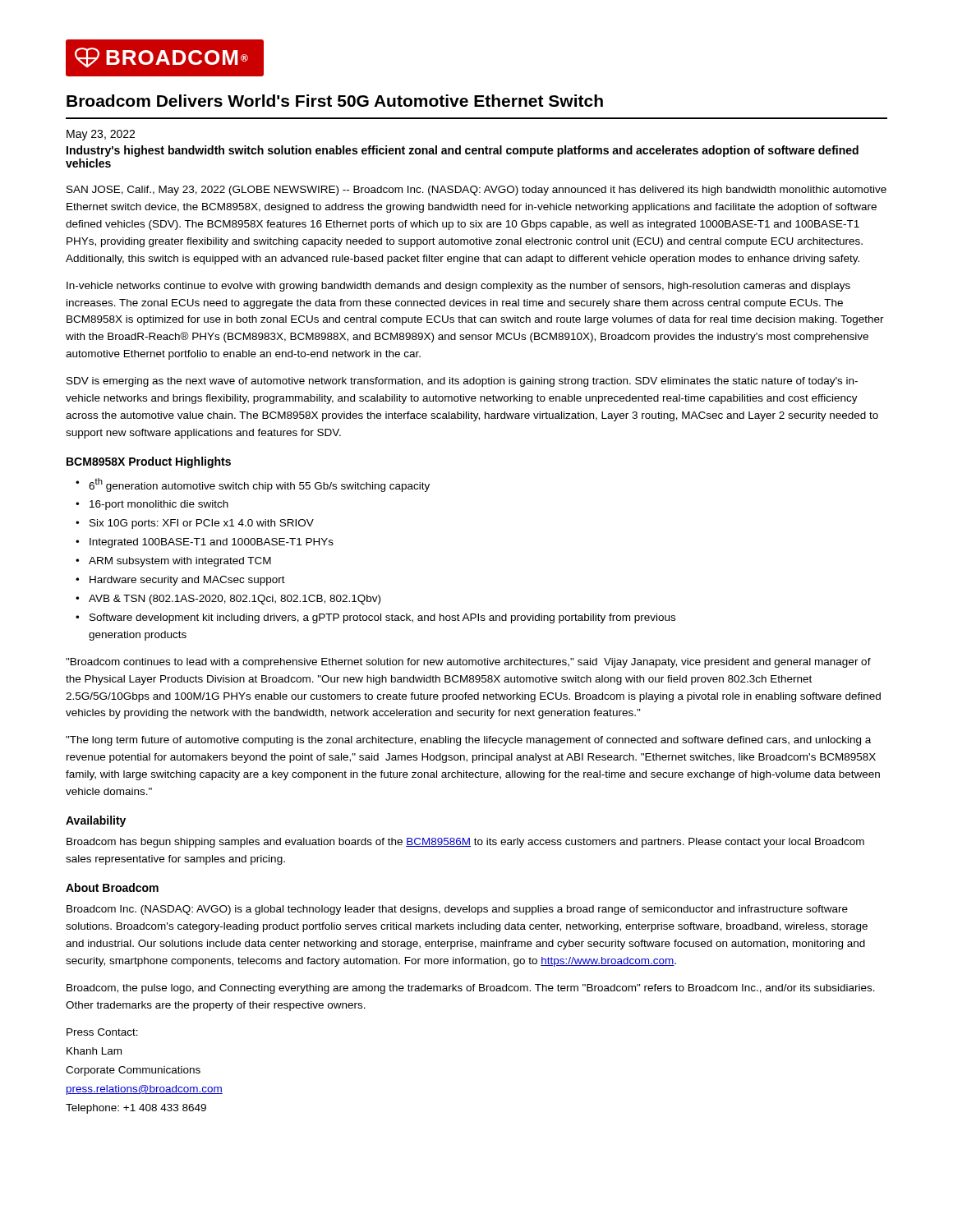
Task: Locate the block starting "SDV is emerging as the next wave"
Action: (x=472, y=407)
